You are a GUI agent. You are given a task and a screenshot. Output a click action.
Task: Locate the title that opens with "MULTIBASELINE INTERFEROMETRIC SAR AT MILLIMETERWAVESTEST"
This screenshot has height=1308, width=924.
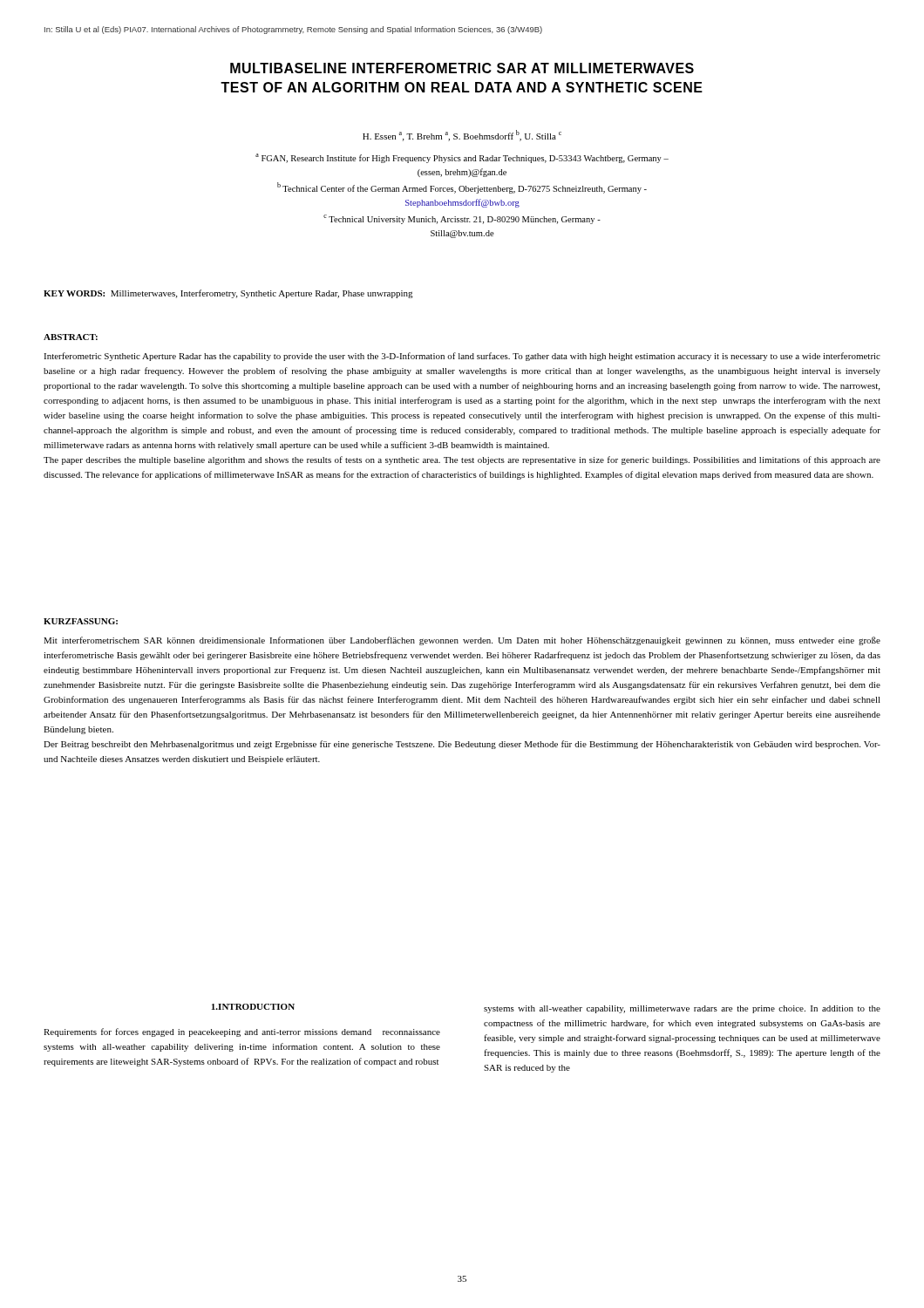462,79
